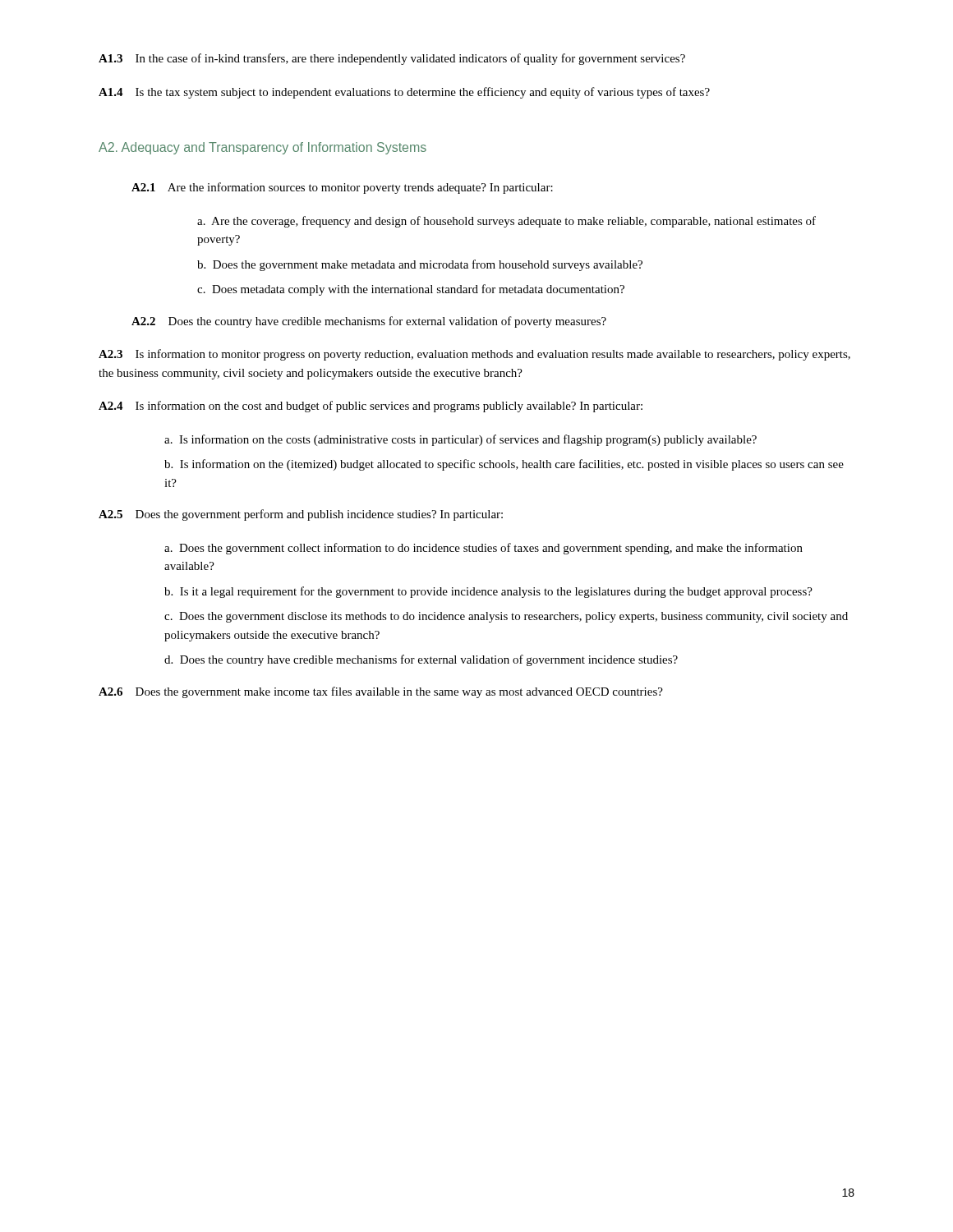The height and width of the screenshot is (1232, 953).
Task: Where is the passage that starts "A2.4 Is information on"?
Action: coord(371,406)
